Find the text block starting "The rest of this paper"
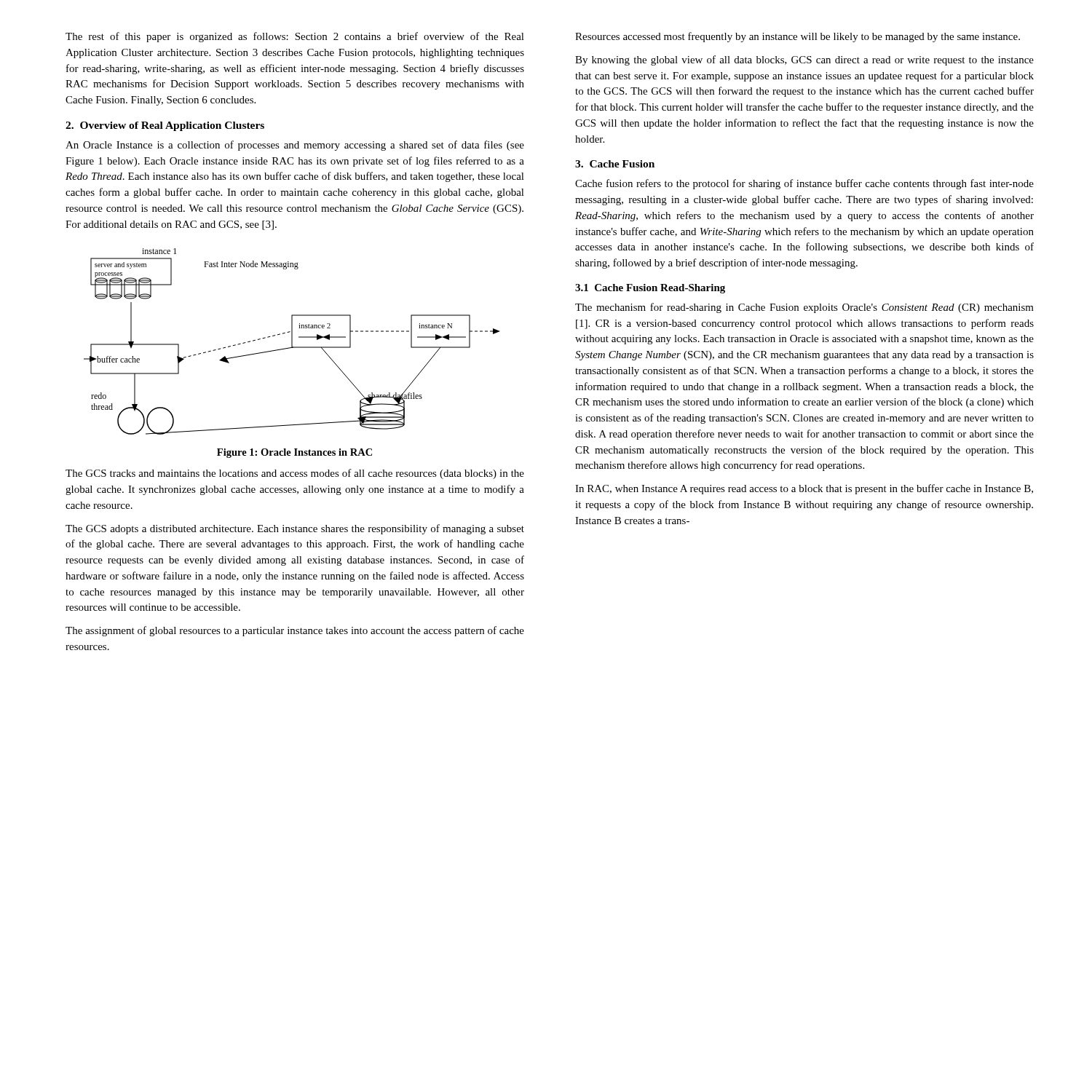Screen dimensions: 1092x1092 point(295,69)
